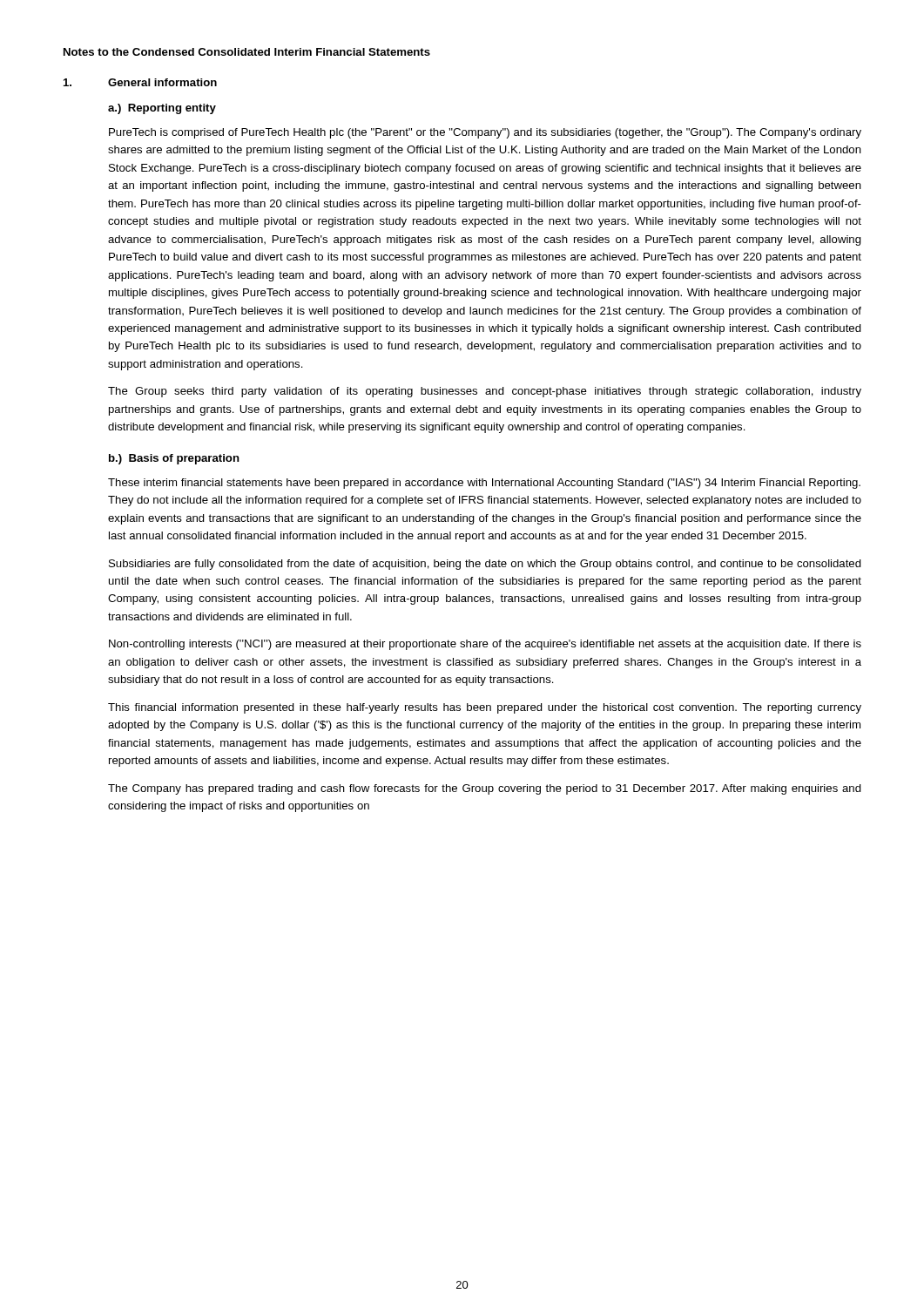Navigate to the text block starting "Non-controlling interests (''NCI'') are measured at their"
Viewport: 924px width, 1307px height.
pyautogui.click(x=485, y=662)
